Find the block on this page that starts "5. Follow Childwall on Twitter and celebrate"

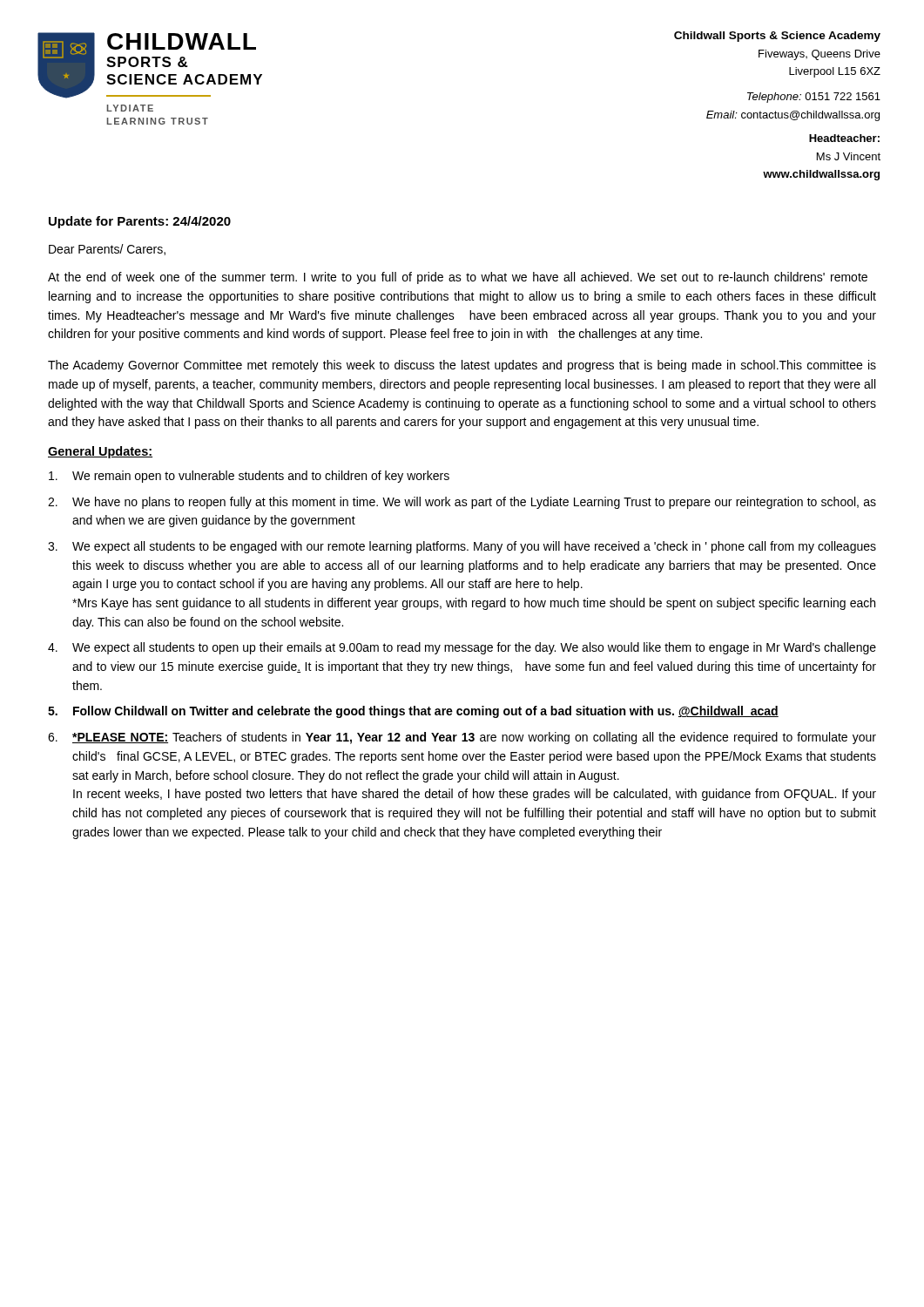462,712
